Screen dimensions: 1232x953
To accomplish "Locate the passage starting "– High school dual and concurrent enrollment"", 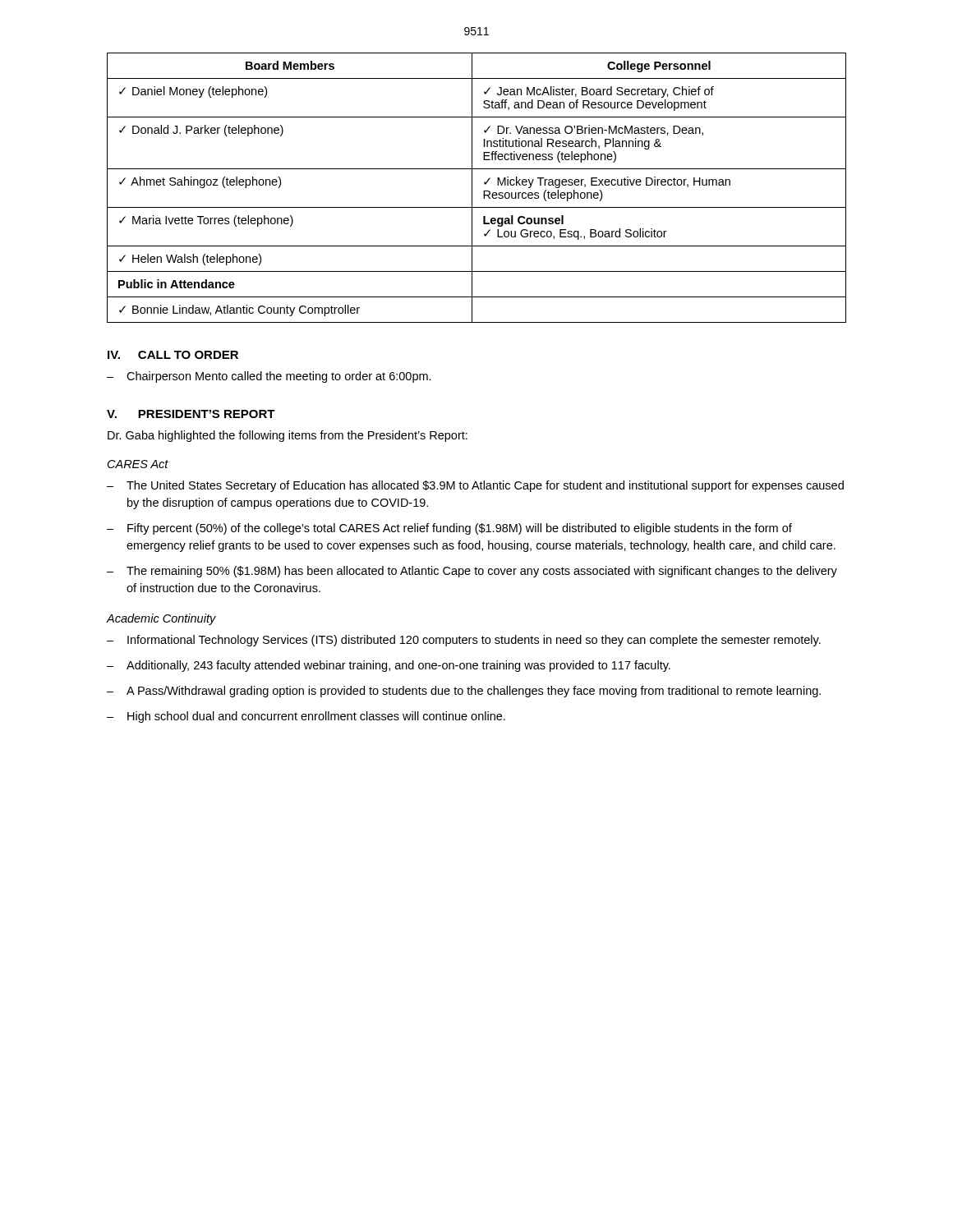I will tap(476, 717).
